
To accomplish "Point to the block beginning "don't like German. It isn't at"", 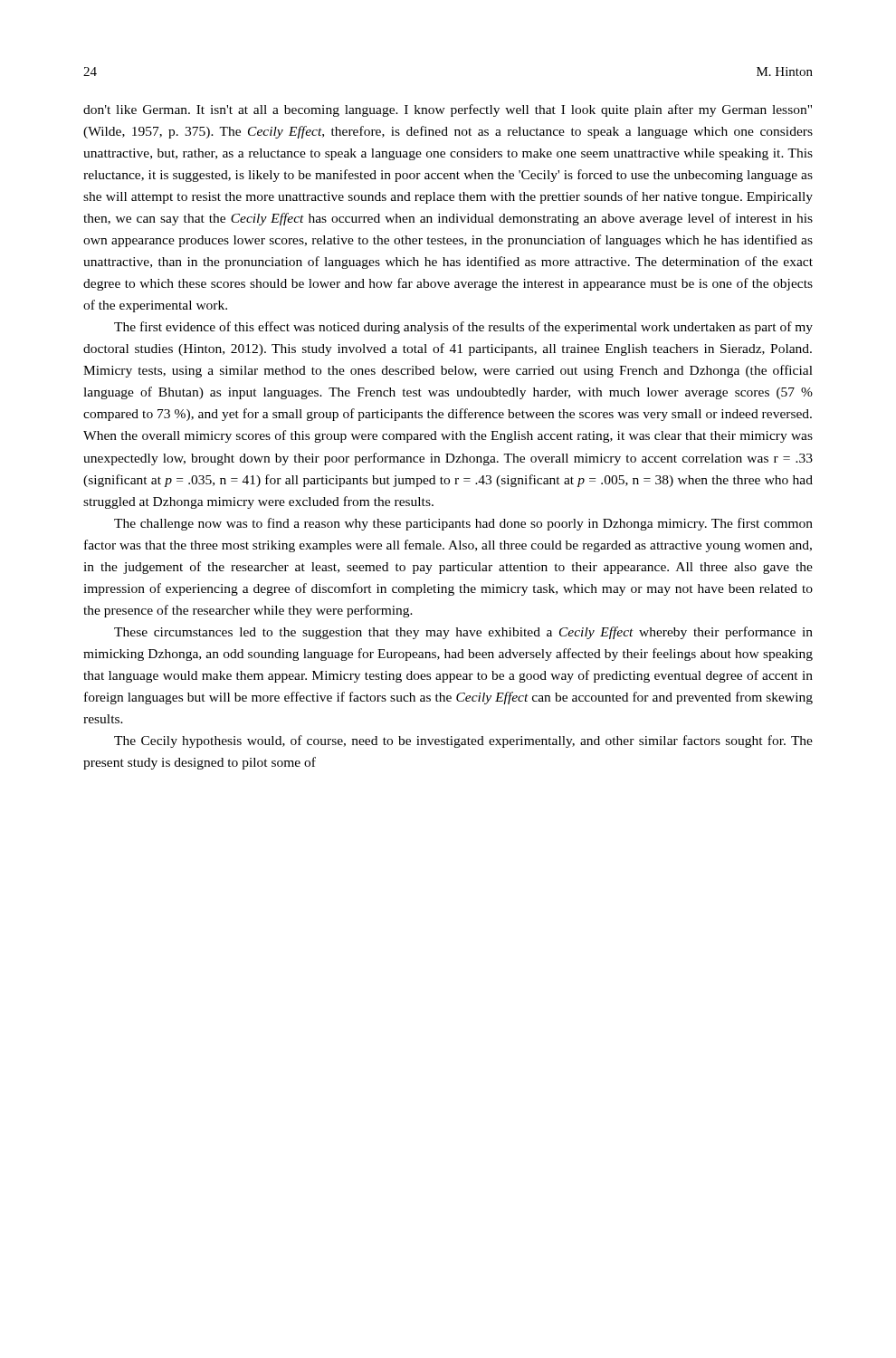I will pyautogui.click(x=448, y=208).
